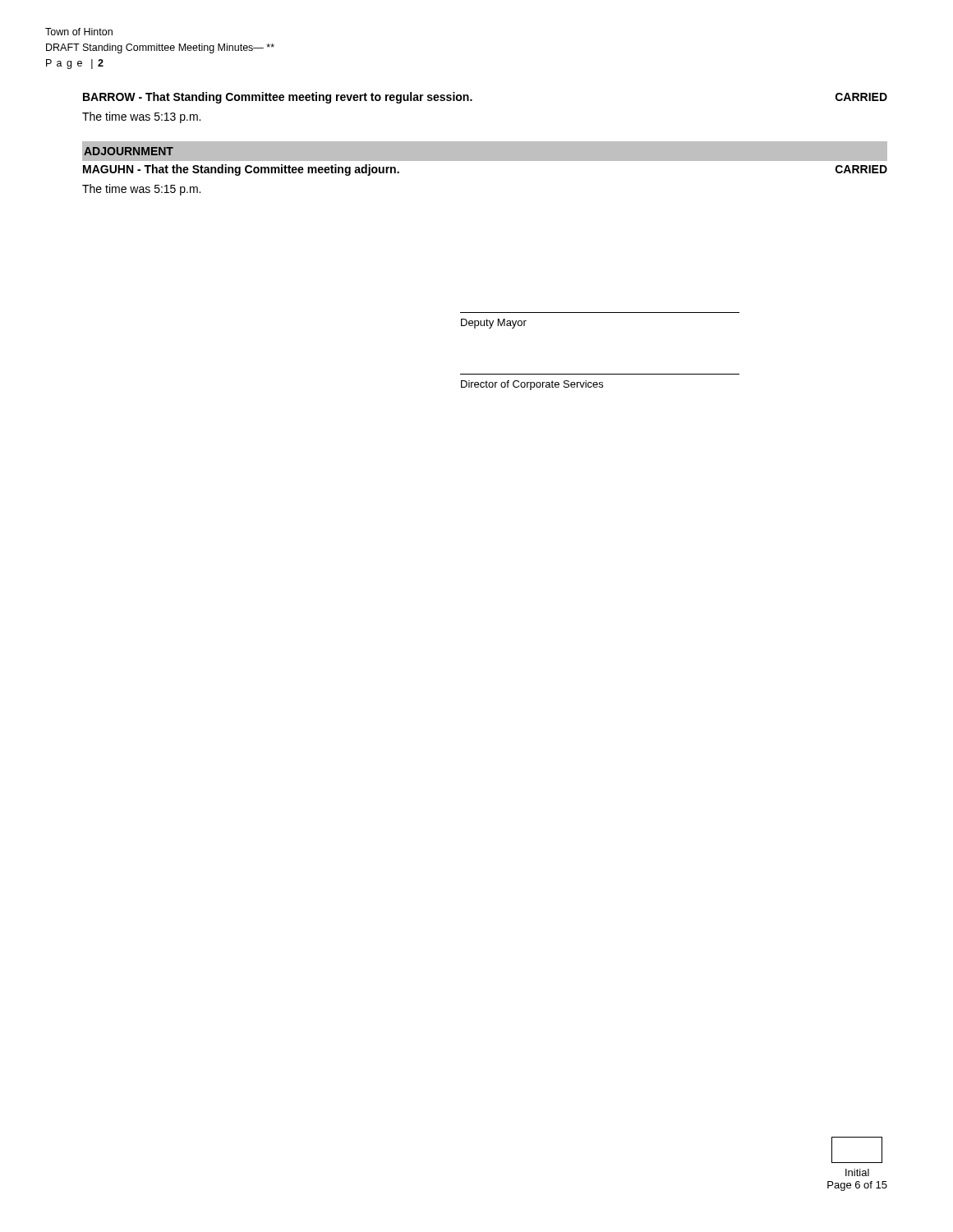Locate the text block starting "BARROW - That Standing Committee"

[x=274, y=97]
